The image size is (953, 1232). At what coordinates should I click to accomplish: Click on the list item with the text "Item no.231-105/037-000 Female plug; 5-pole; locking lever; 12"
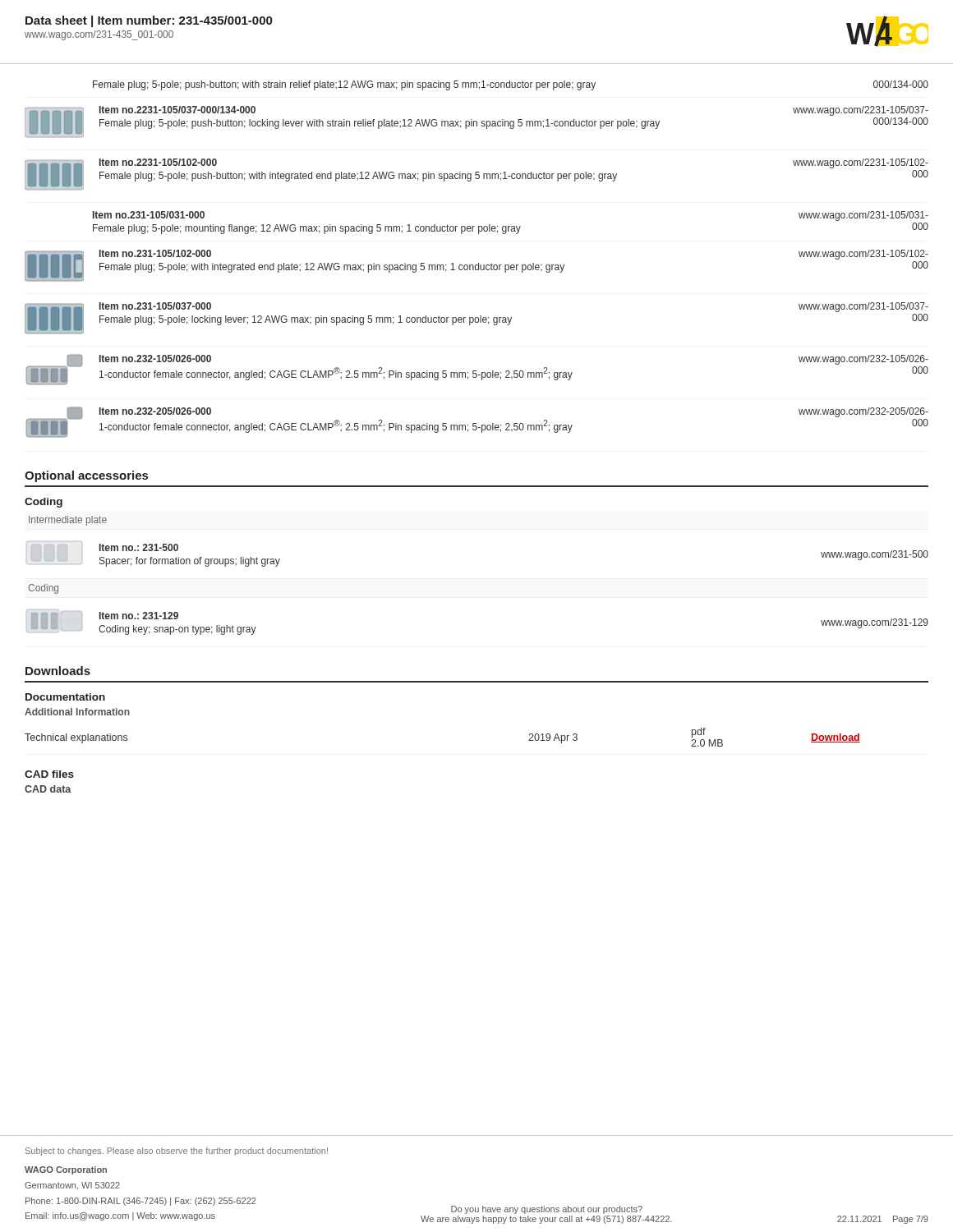click(x=476, y=320)
